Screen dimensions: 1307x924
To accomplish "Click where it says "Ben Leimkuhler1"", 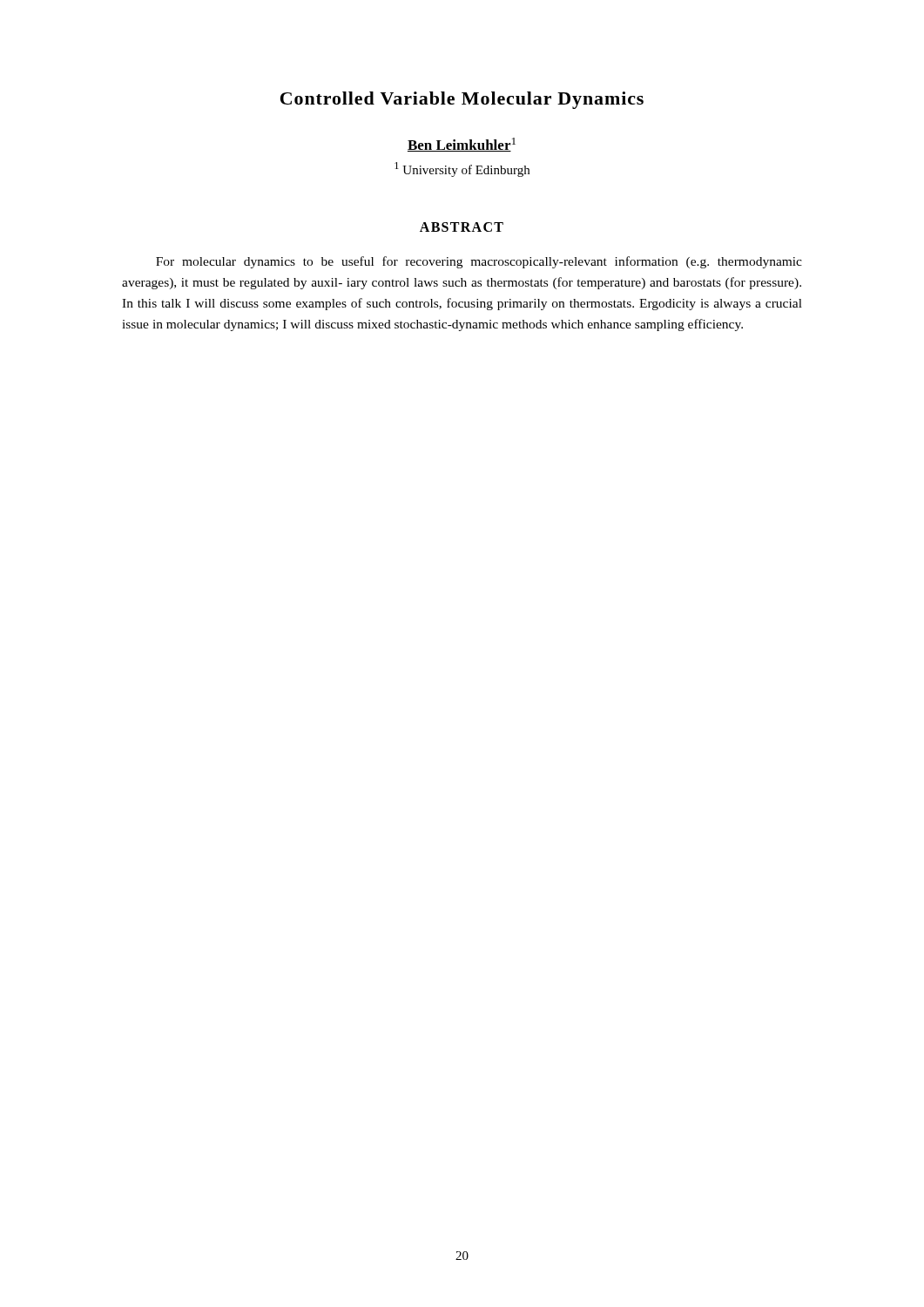I will pyautogui.click(x=462, y=144).
